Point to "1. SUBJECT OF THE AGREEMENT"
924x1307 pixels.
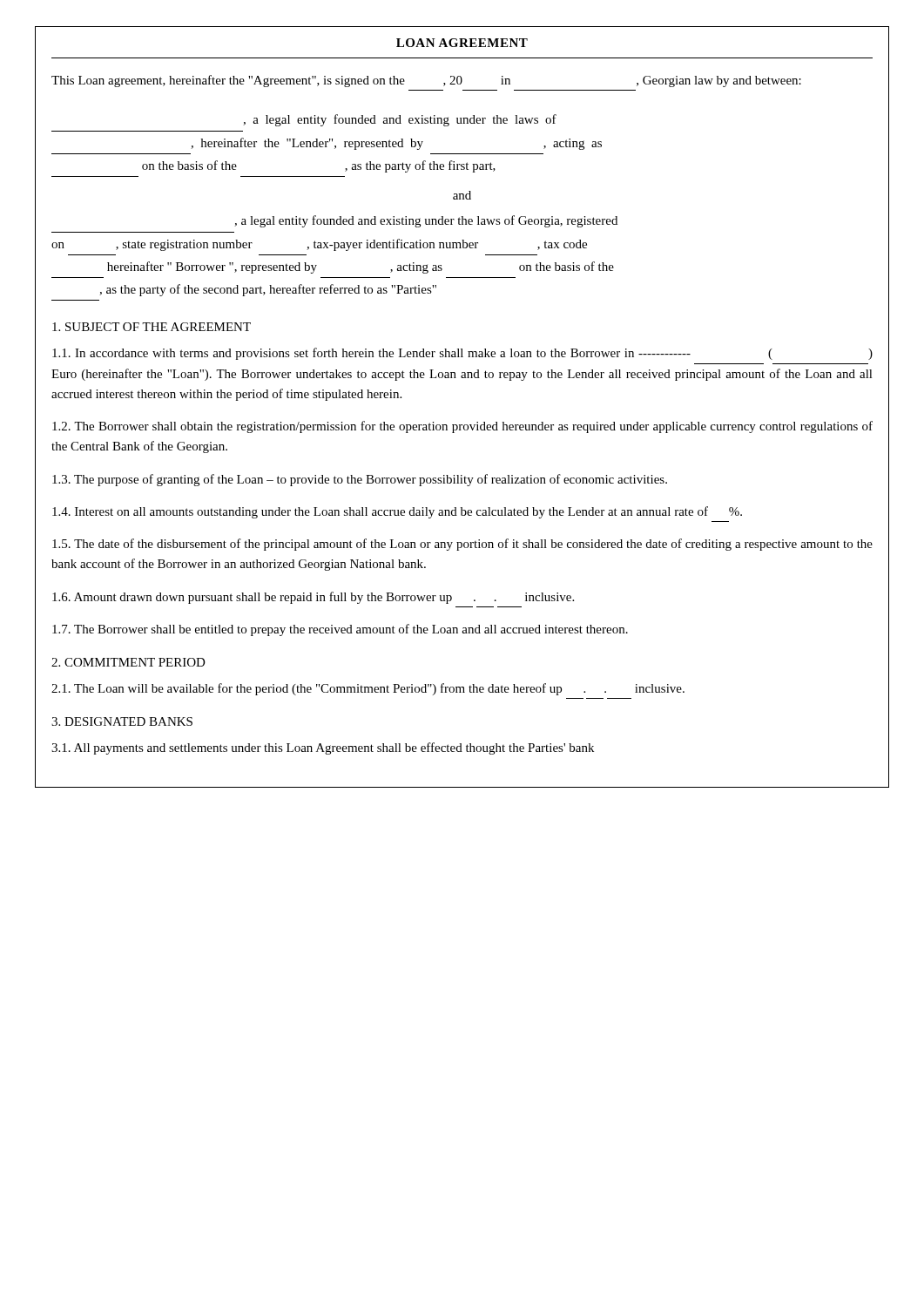coord(151,327)
